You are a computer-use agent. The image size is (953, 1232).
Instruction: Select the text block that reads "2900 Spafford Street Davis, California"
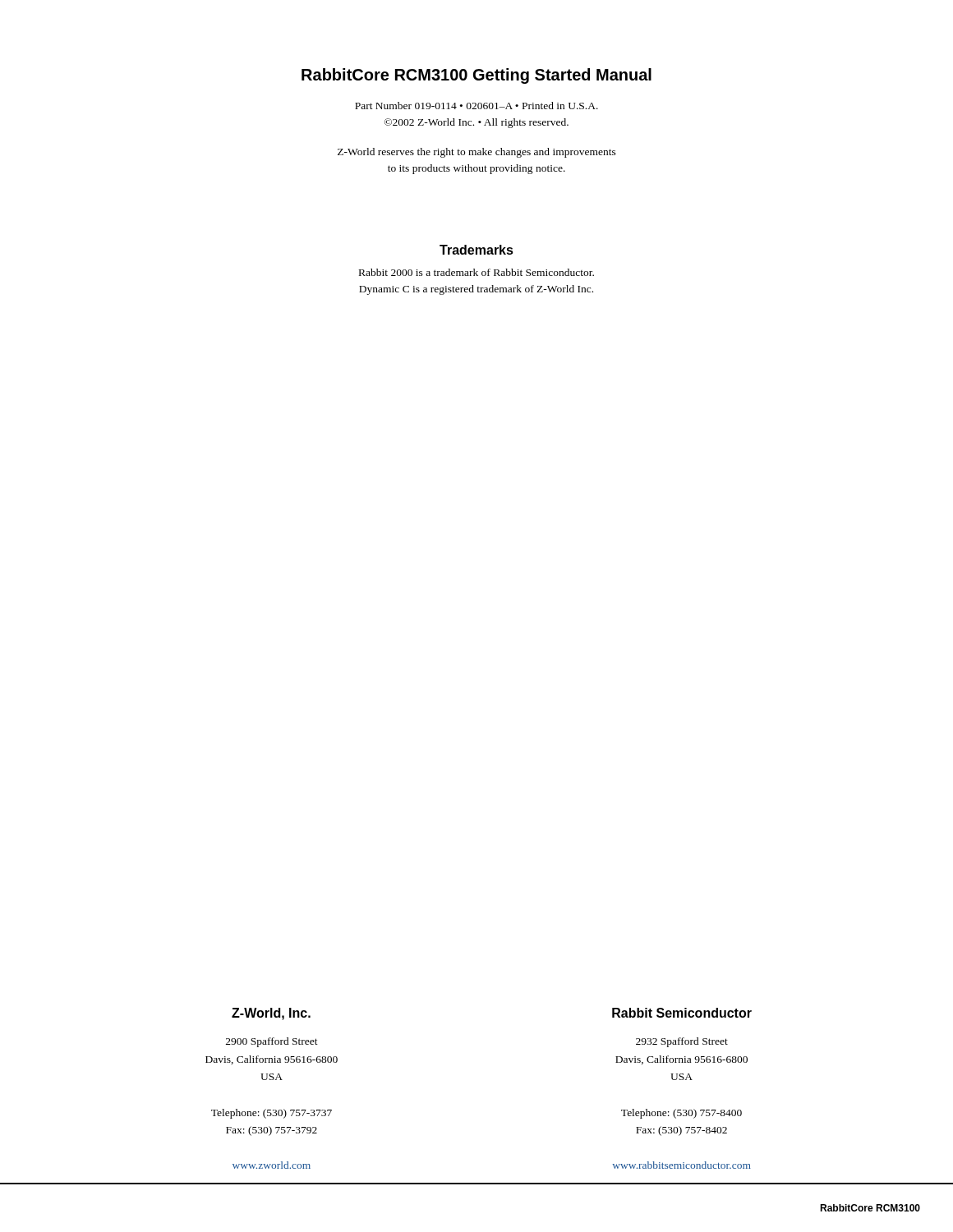[x=271, y=1103]
